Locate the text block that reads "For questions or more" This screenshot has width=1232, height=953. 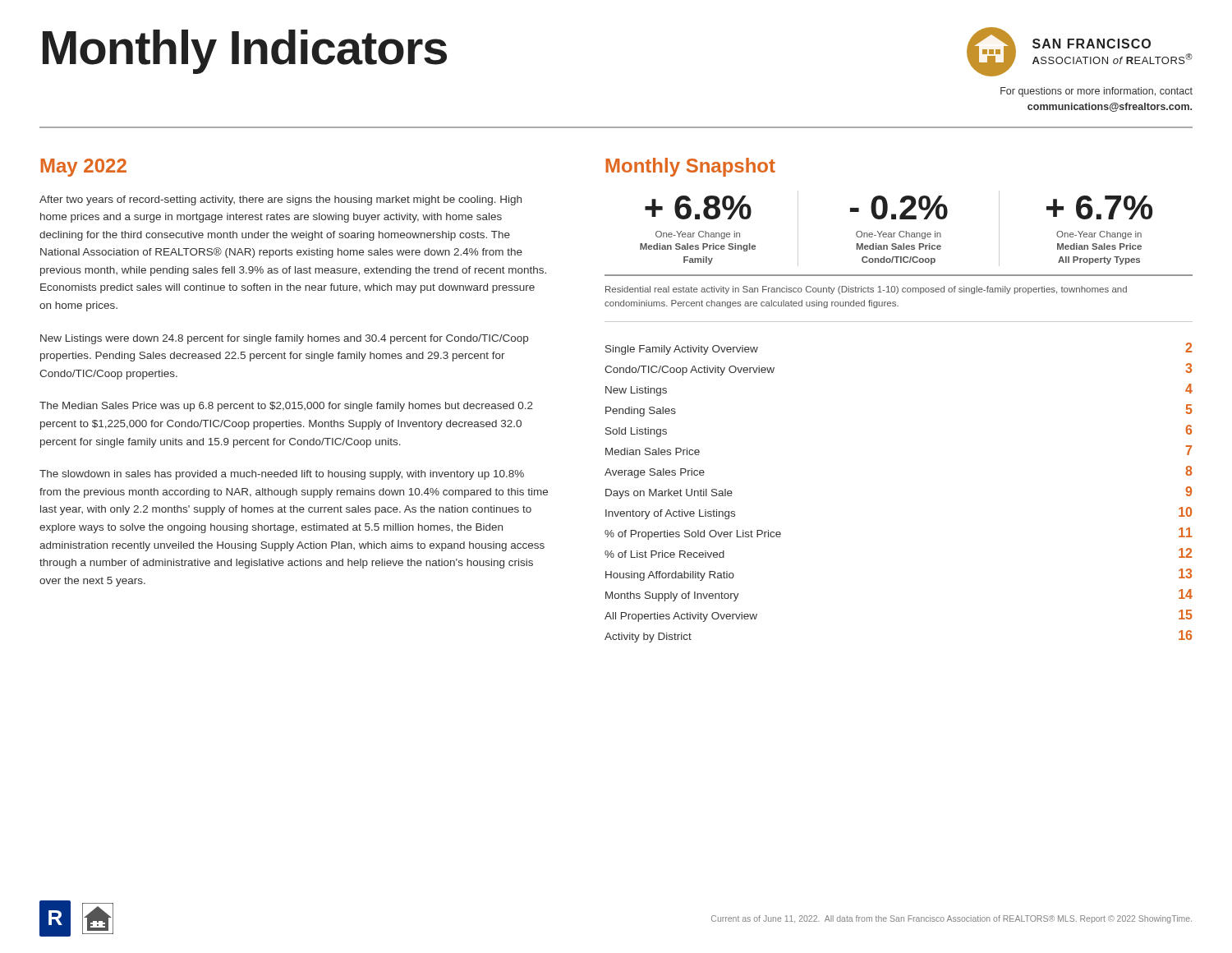click(1096, 99)
